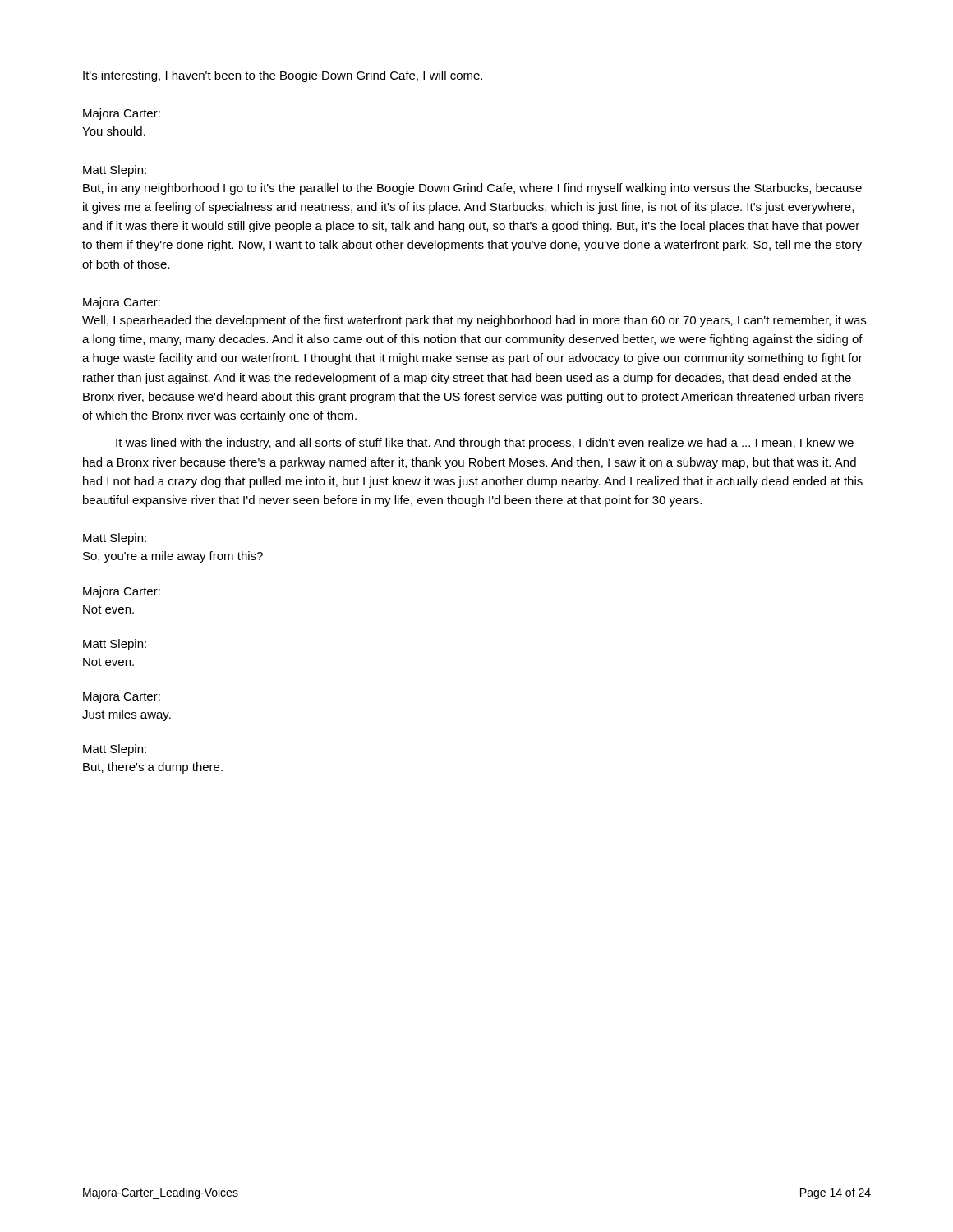
Task: Click on the text block containing "Well, I spearheaded the development"
Action: pos(474,367)
